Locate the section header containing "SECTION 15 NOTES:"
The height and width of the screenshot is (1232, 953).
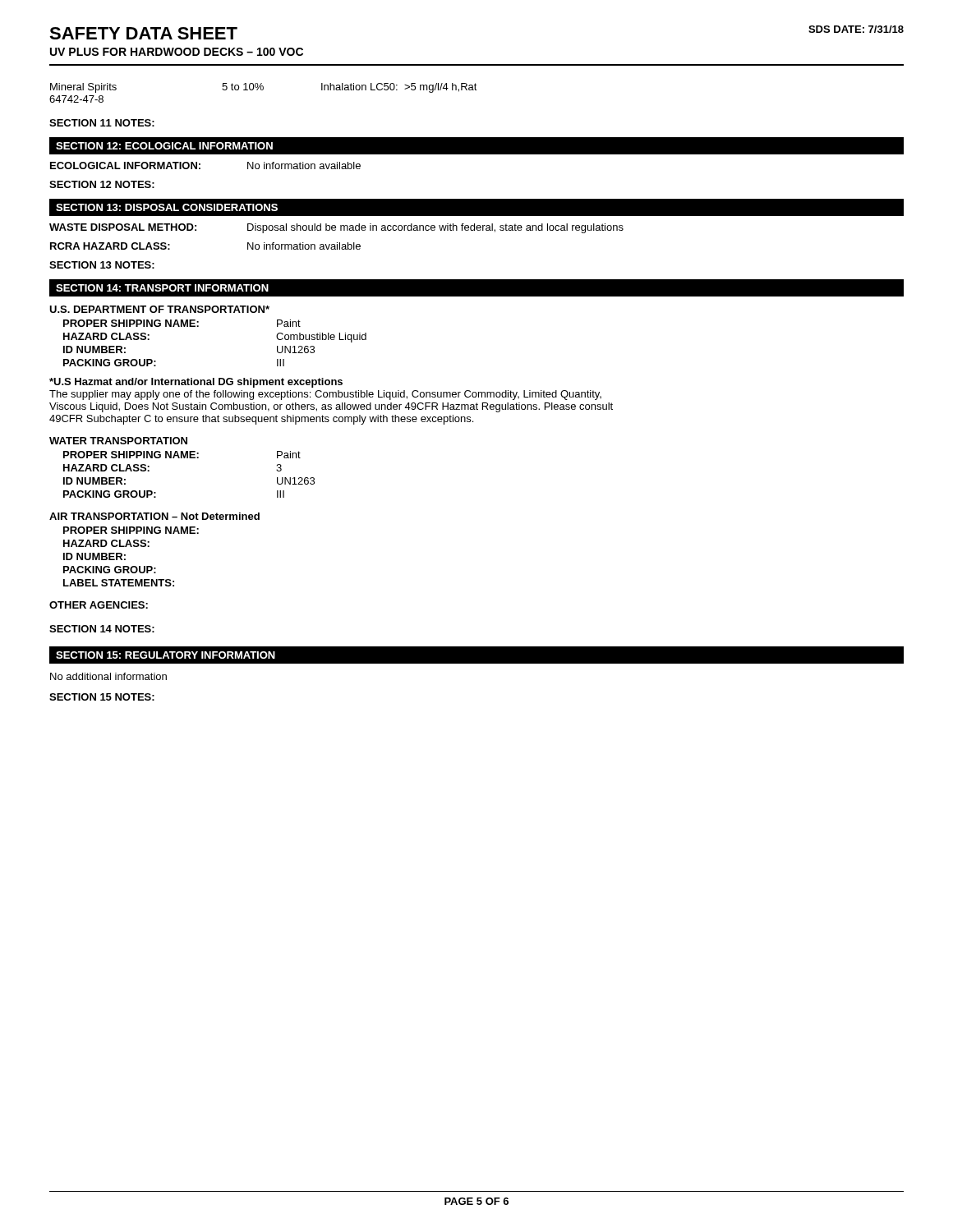click(x=102, y=697)
